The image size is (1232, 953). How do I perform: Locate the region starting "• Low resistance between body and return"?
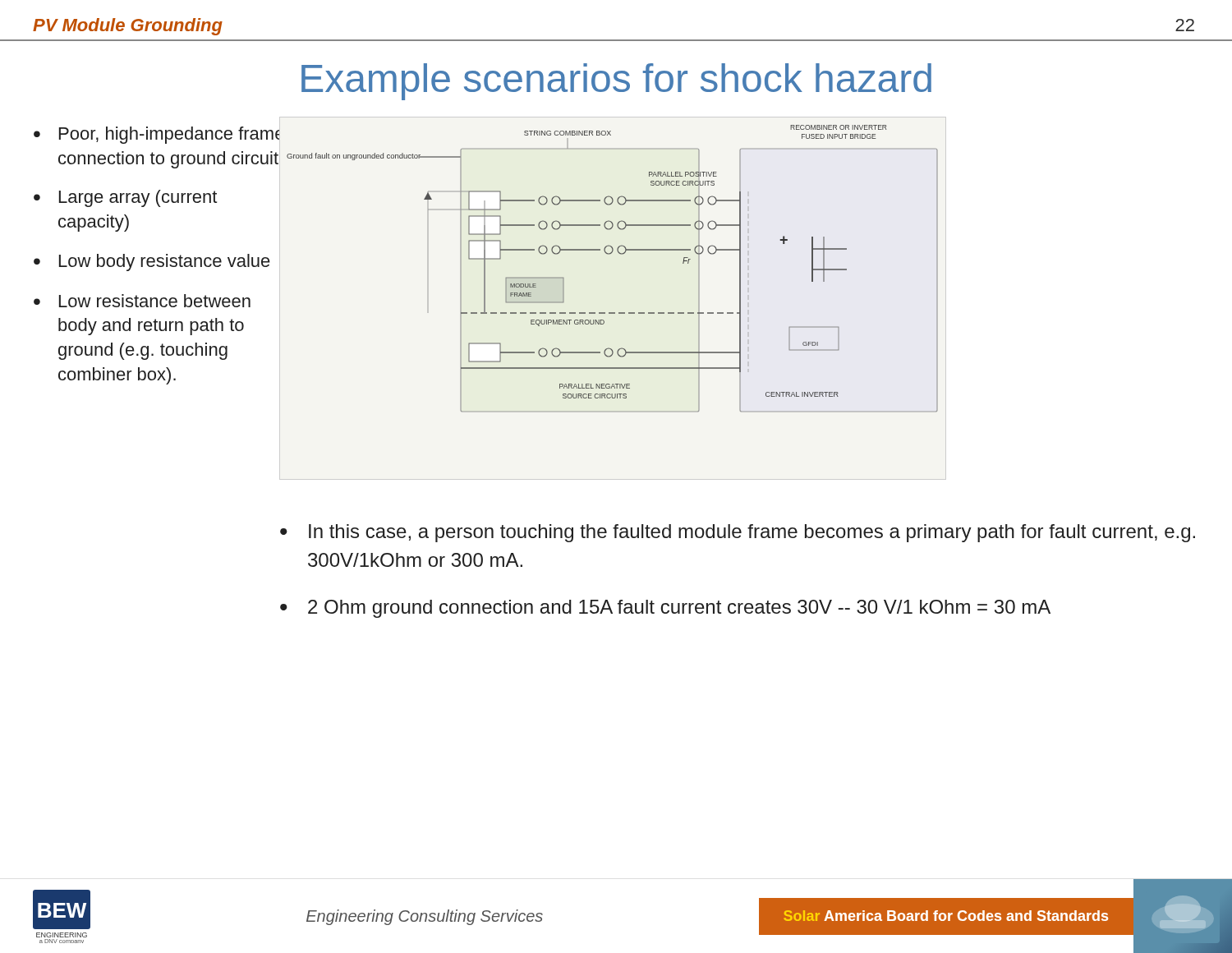tap(160, 338)
